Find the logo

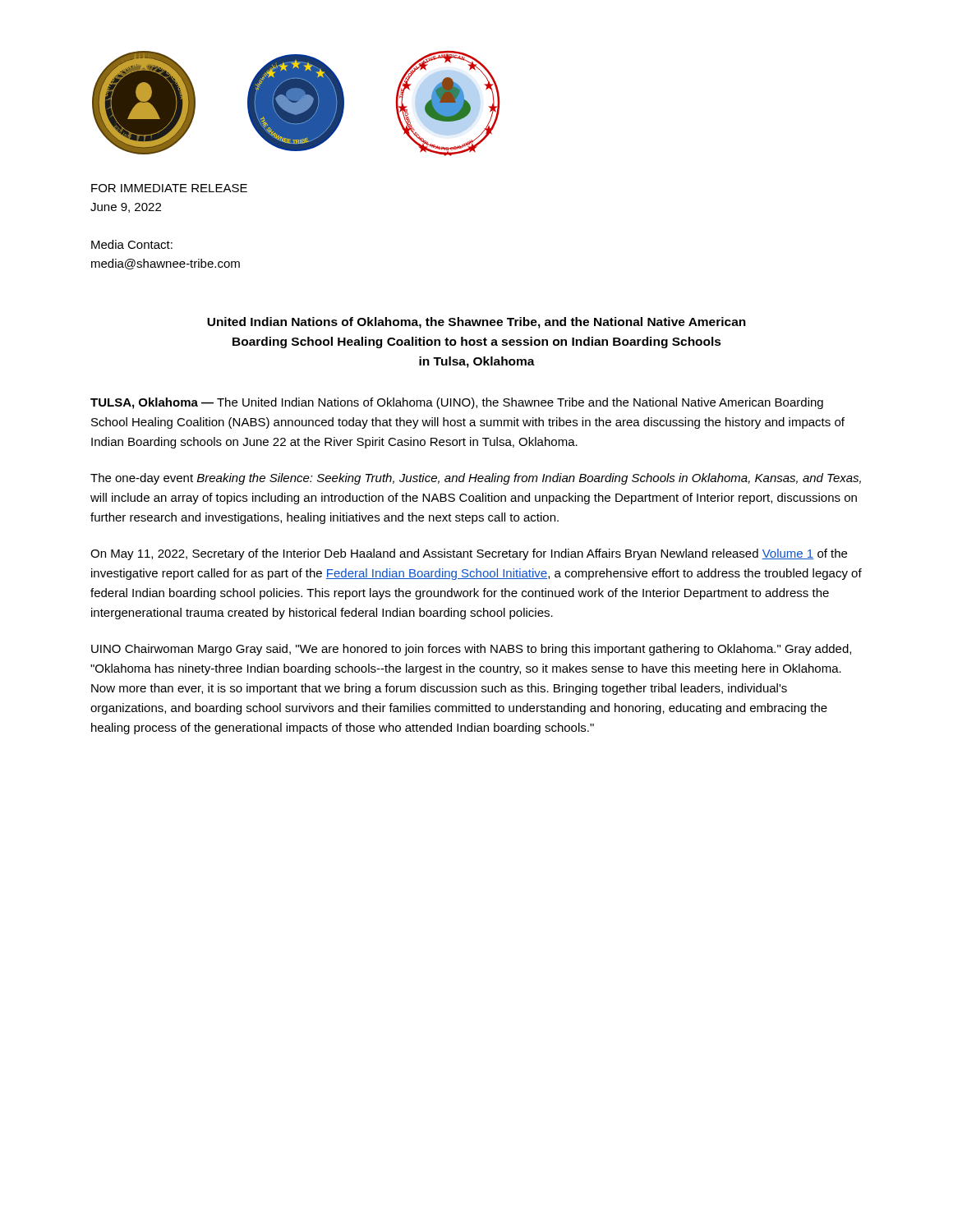pos(476,103)
